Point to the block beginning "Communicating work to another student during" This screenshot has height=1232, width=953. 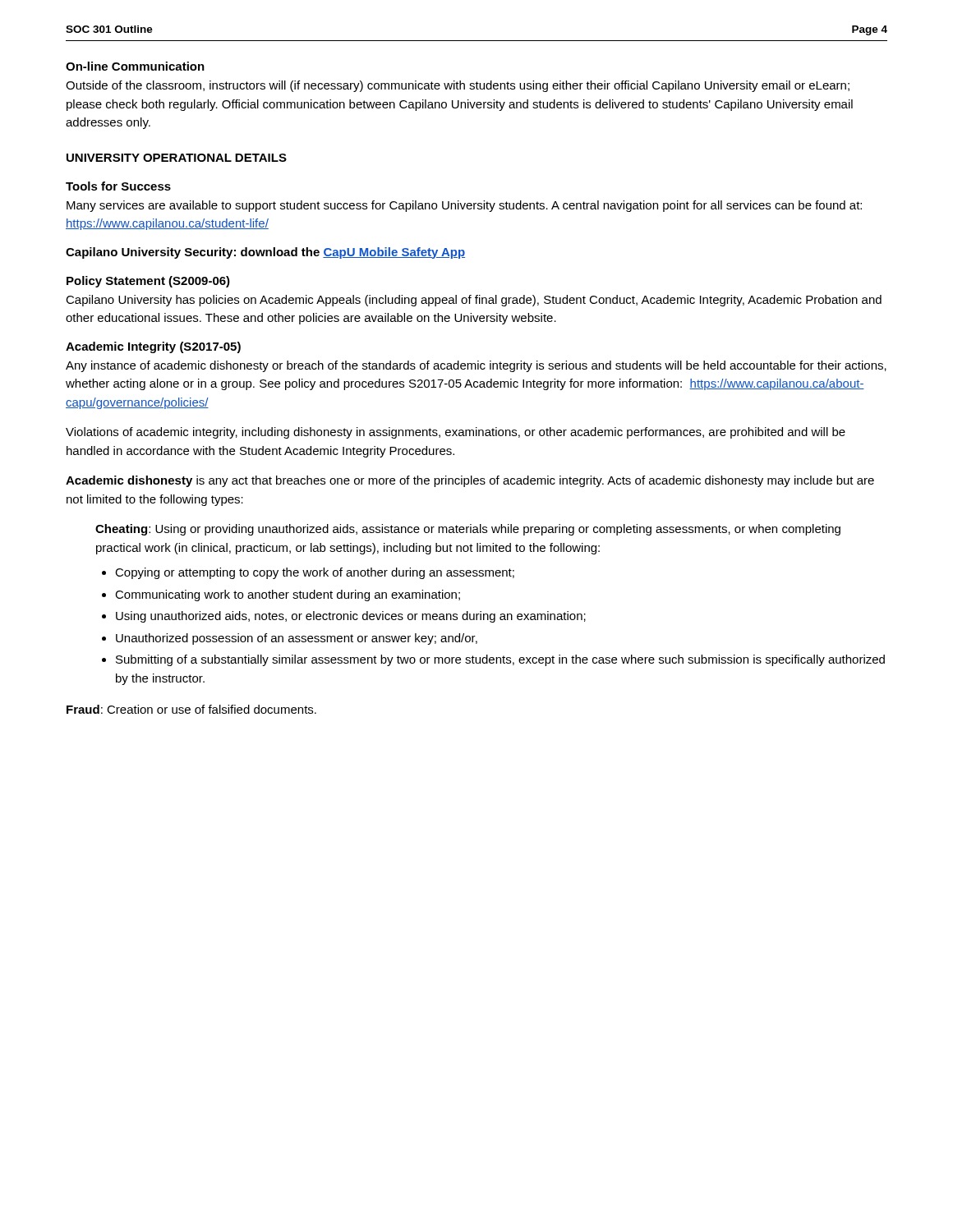[x=288, y=594]
